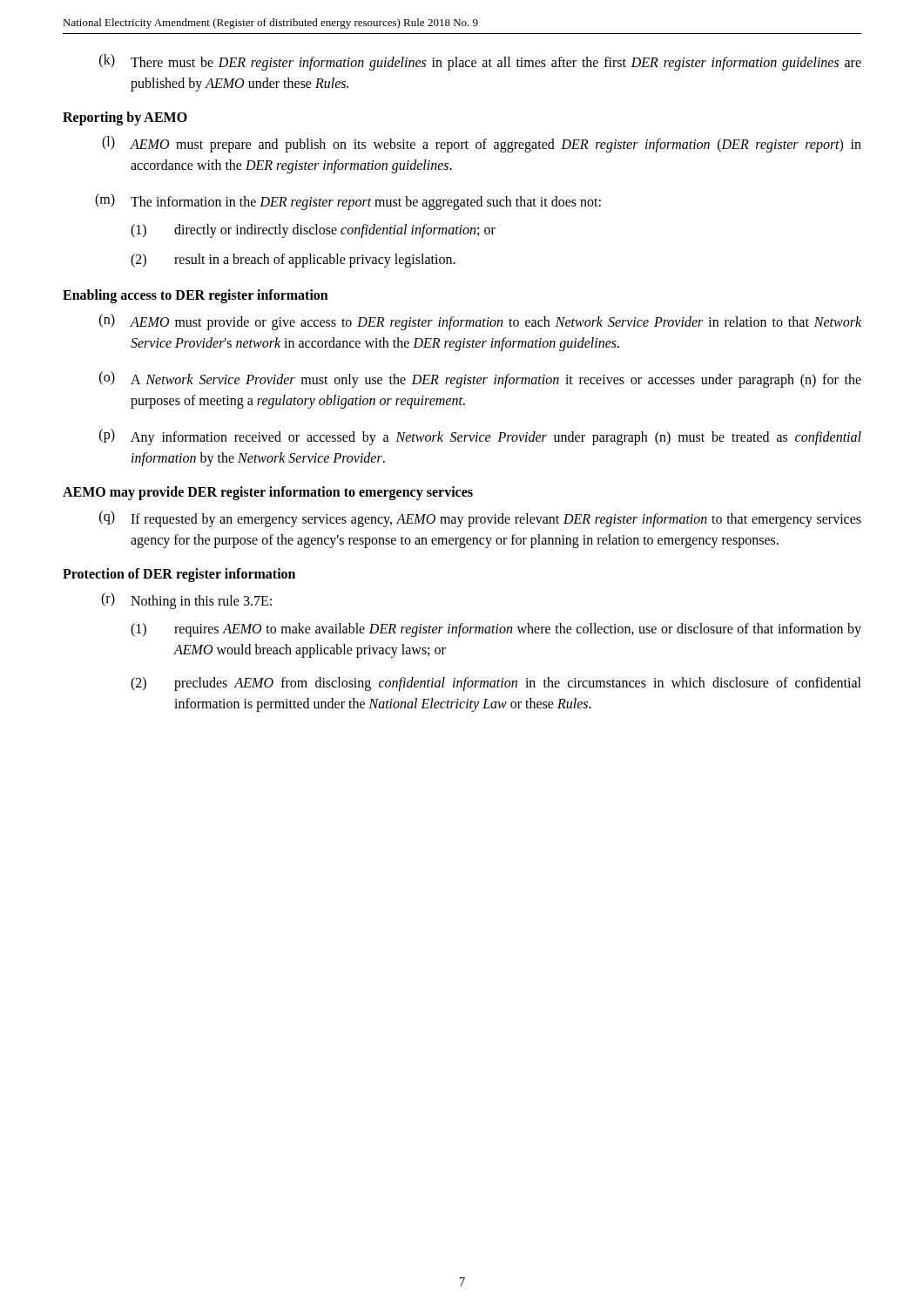Select the section header with the text "Protection of DER register information"
The image size is (924, 1307).
click(x=179, y=574)
